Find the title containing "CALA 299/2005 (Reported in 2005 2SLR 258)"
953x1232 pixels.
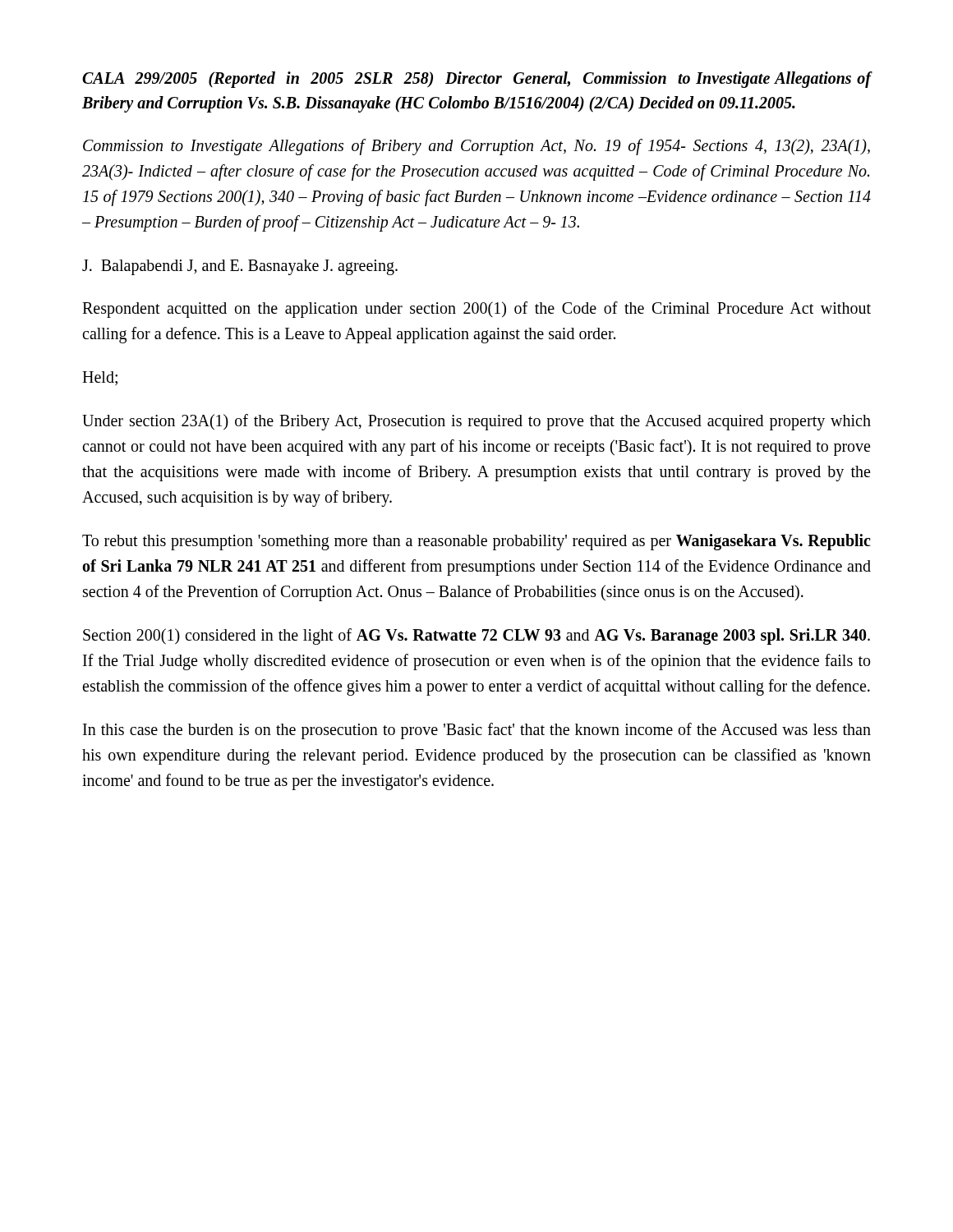[476, 90]
